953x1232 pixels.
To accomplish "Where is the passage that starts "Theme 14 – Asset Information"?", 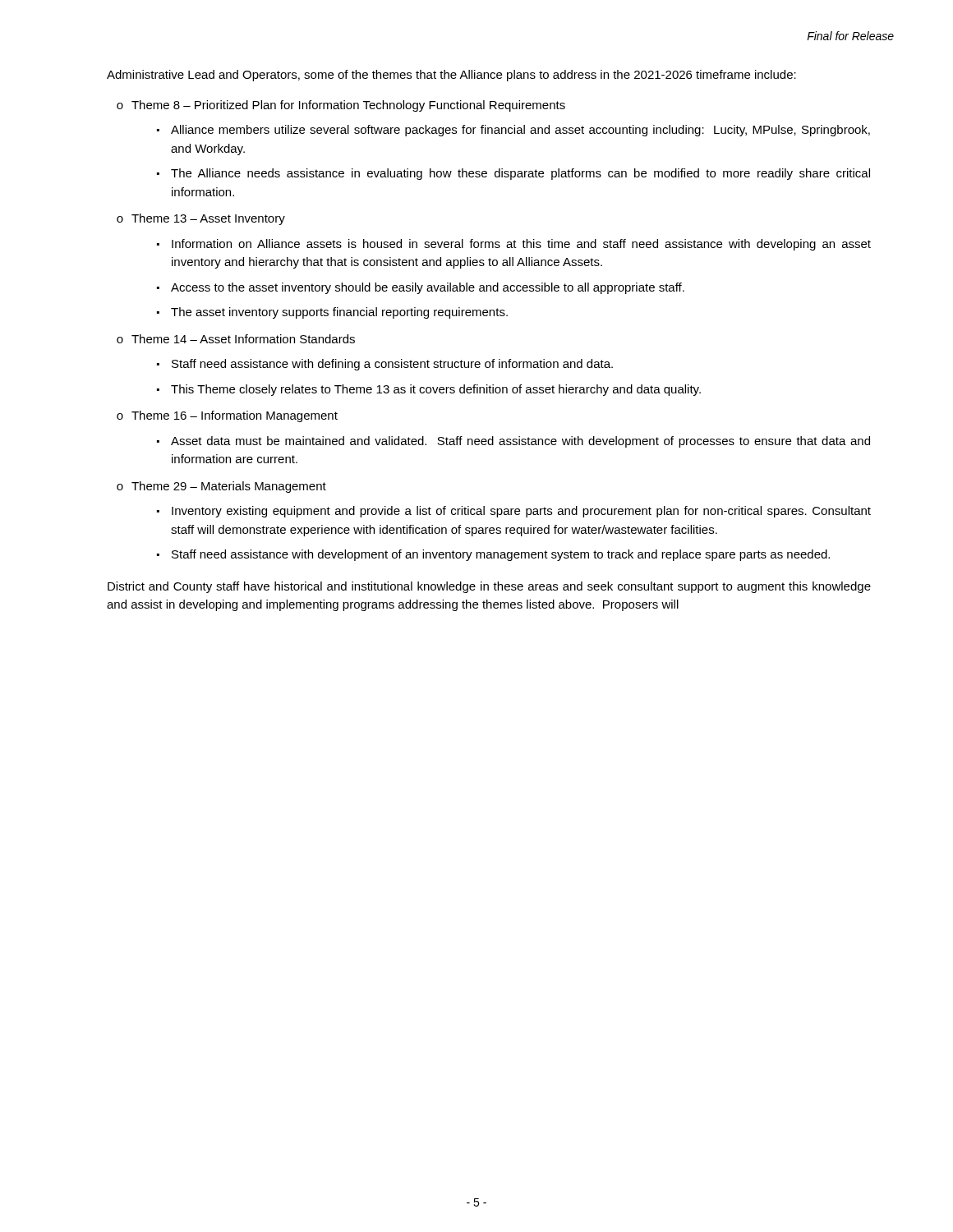I will click(501, 365).
